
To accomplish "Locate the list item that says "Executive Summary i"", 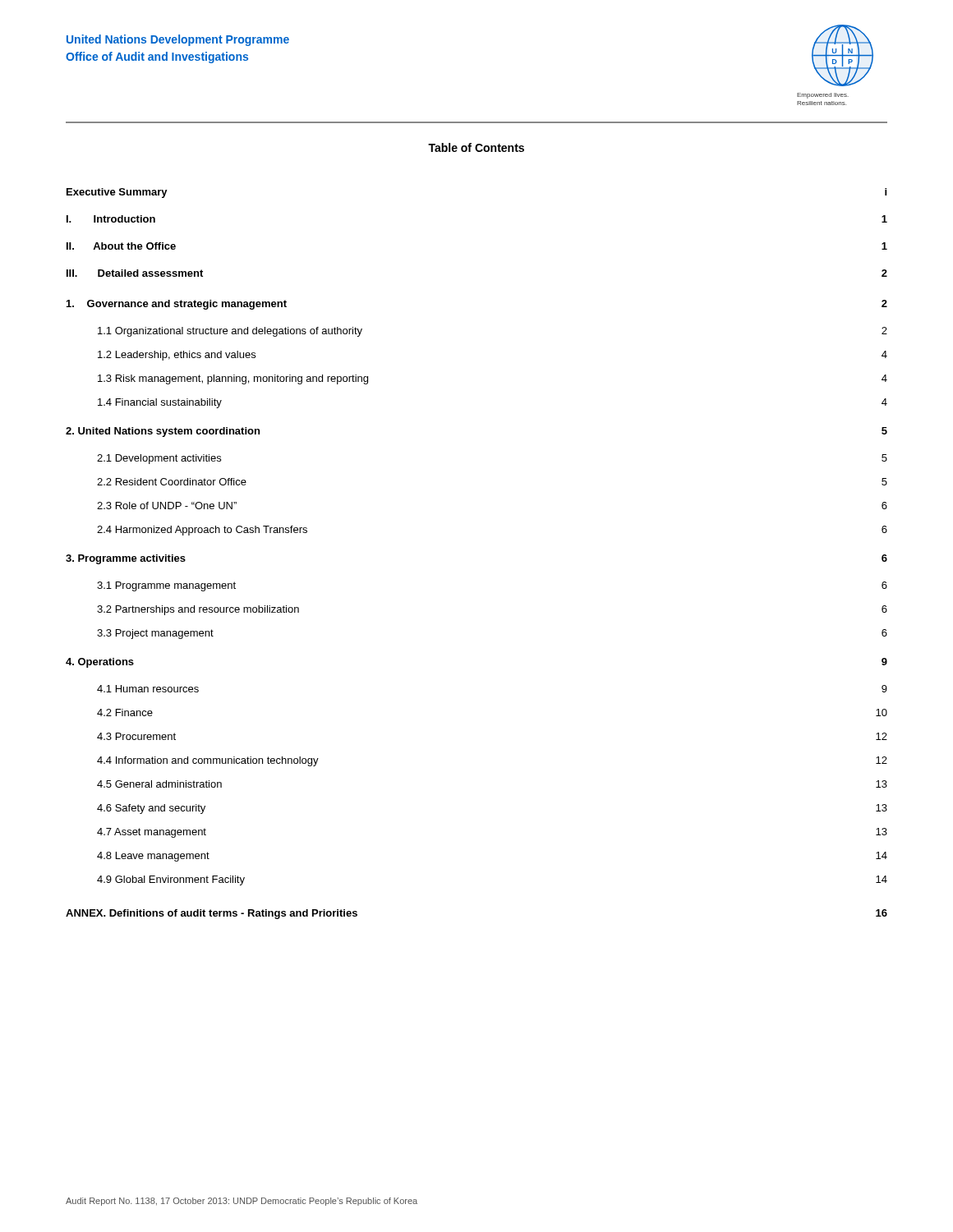I will (x=123, y=193).
